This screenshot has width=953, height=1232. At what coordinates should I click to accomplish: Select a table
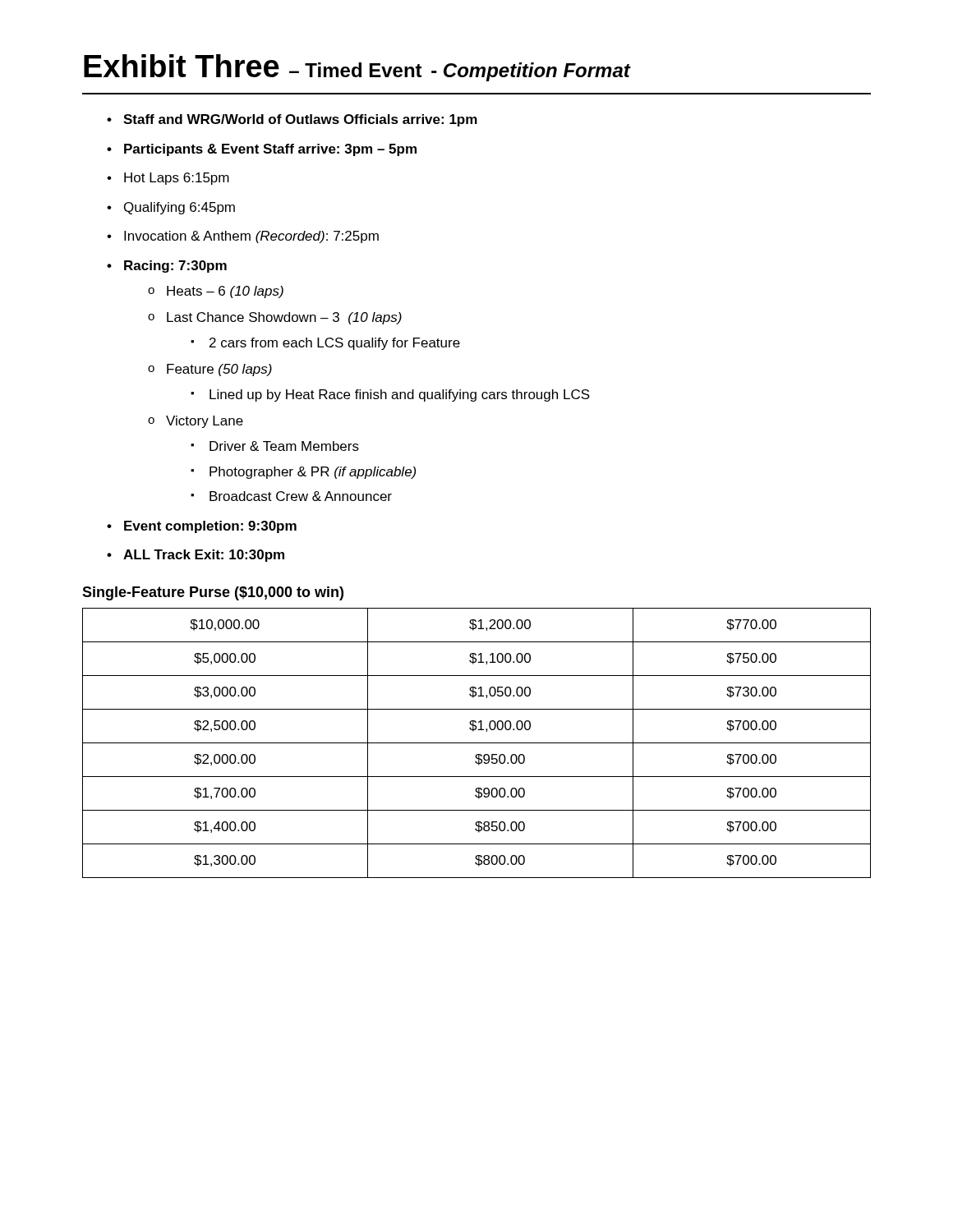click(x=476, y=742)
